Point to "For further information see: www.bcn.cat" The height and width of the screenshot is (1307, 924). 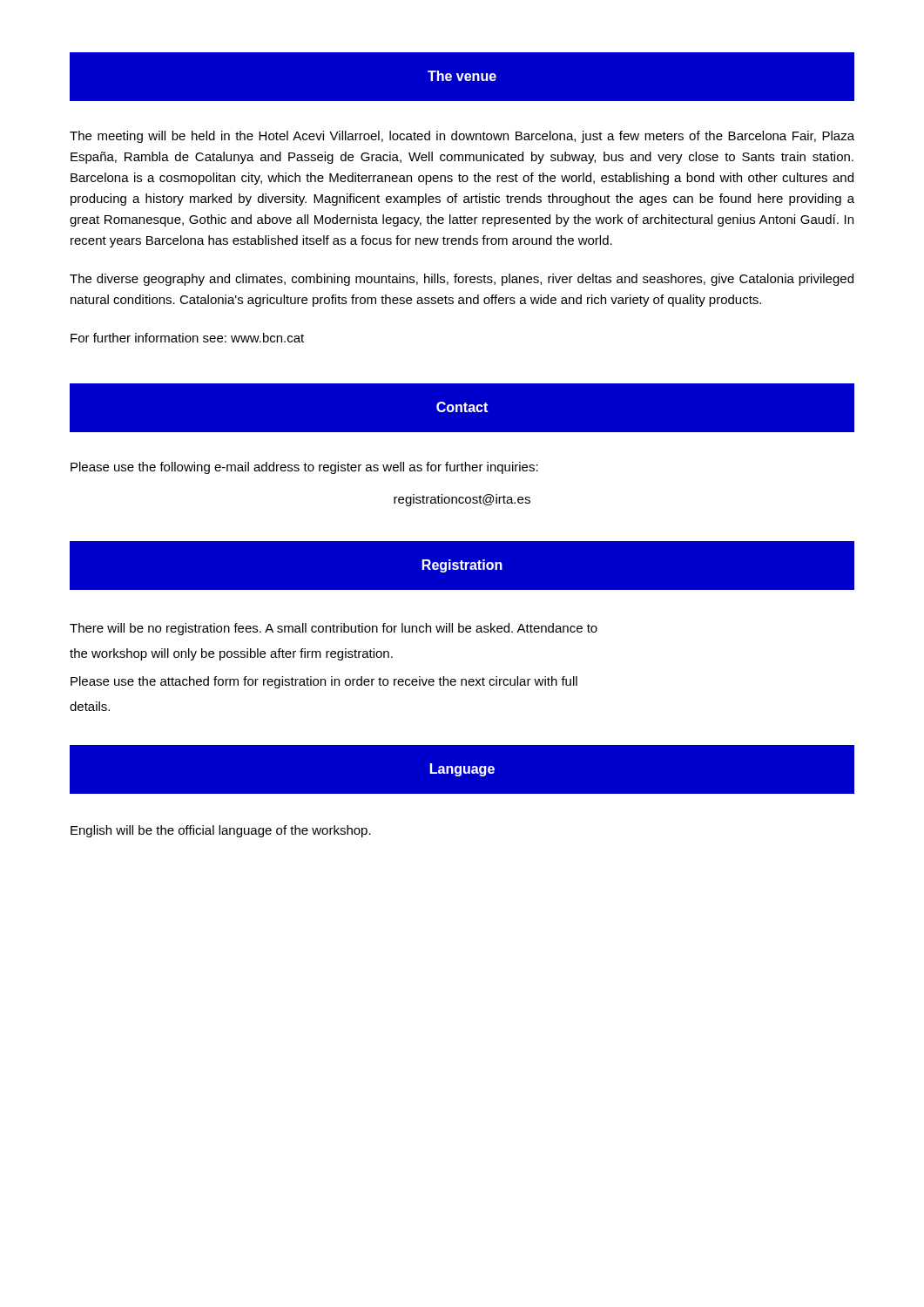187,338
